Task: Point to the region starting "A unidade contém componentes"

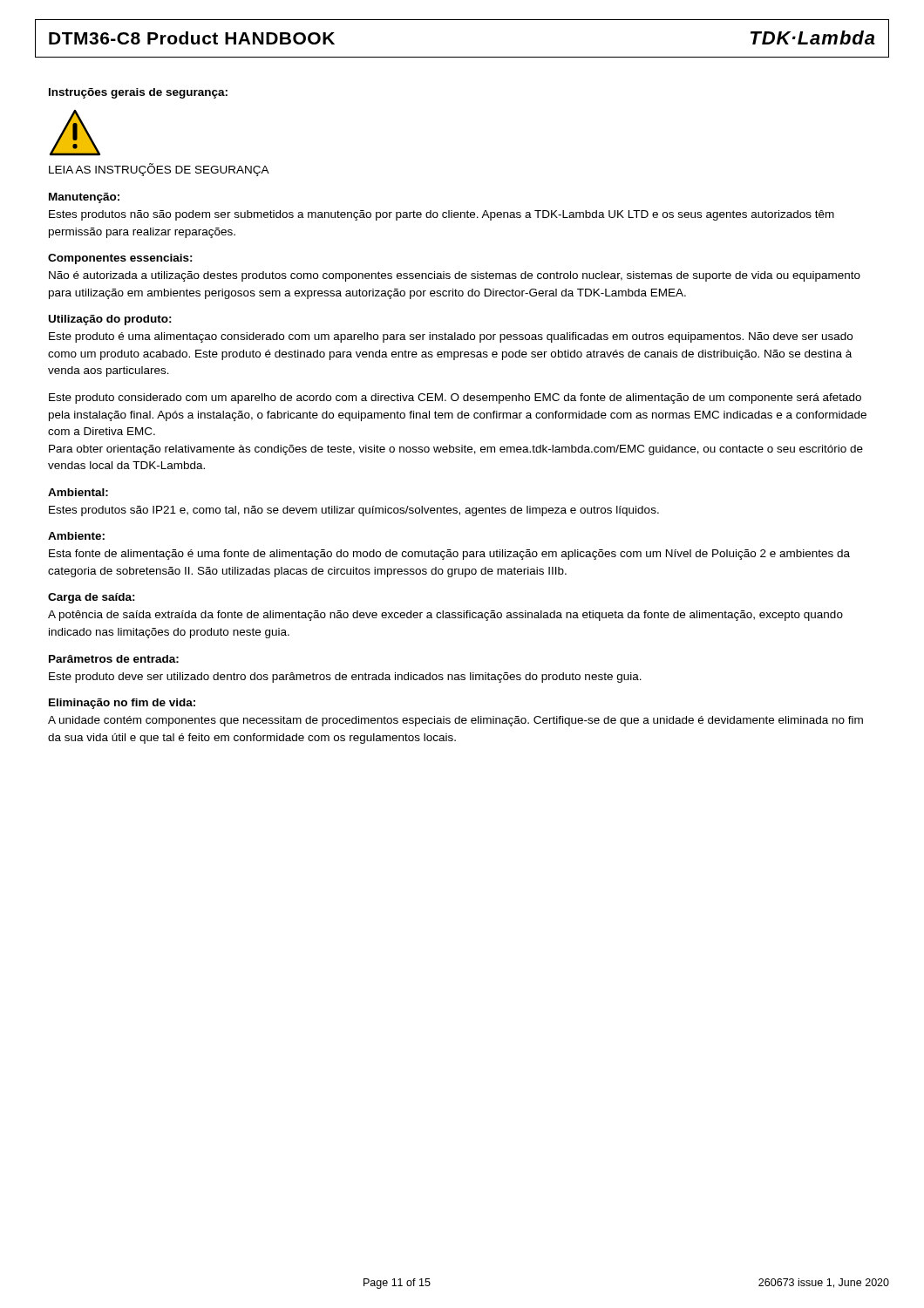Action: click(456, 728)
